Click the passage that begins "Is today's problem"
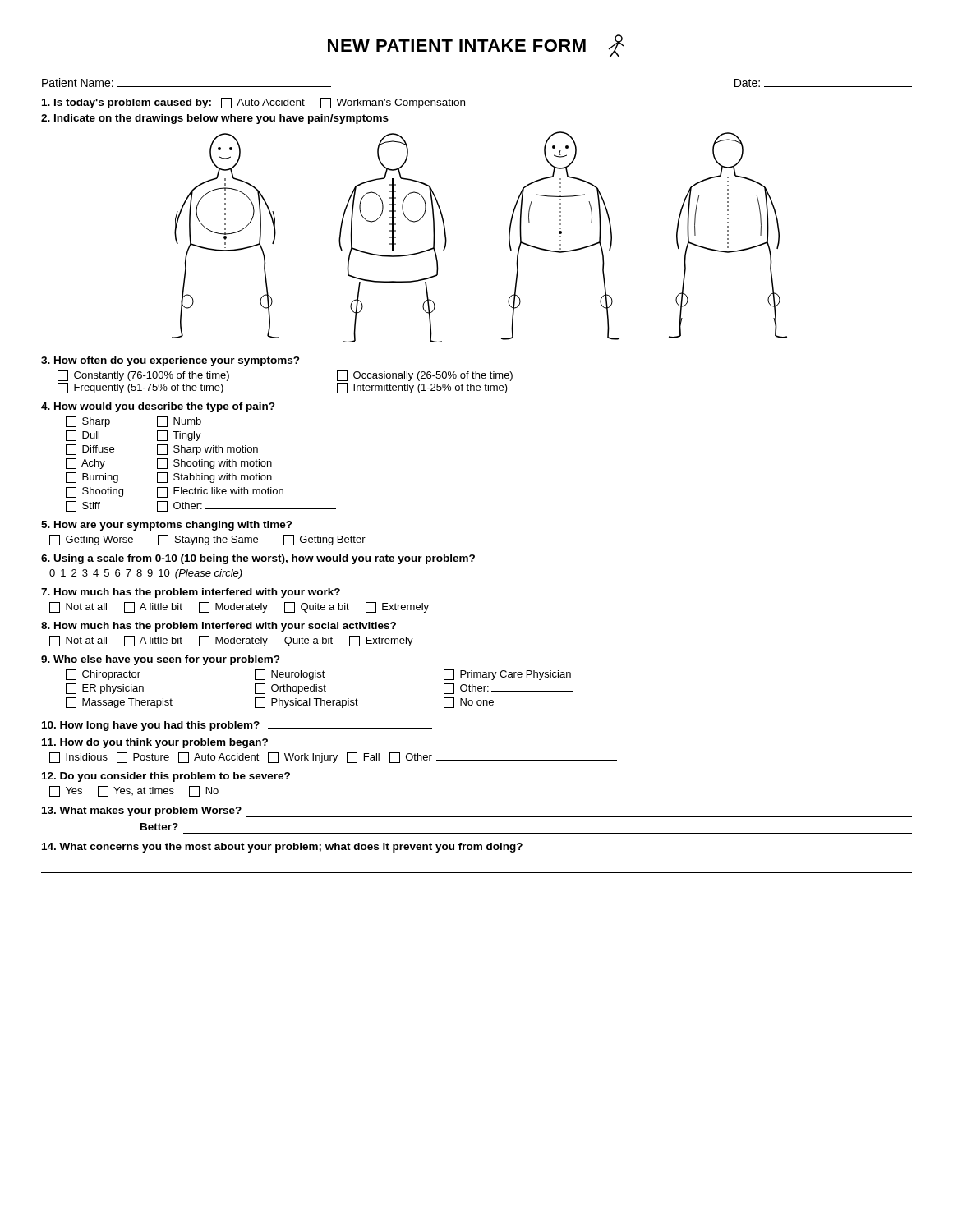This screenshot has width=953, height=1232. [x=253, y=102]
